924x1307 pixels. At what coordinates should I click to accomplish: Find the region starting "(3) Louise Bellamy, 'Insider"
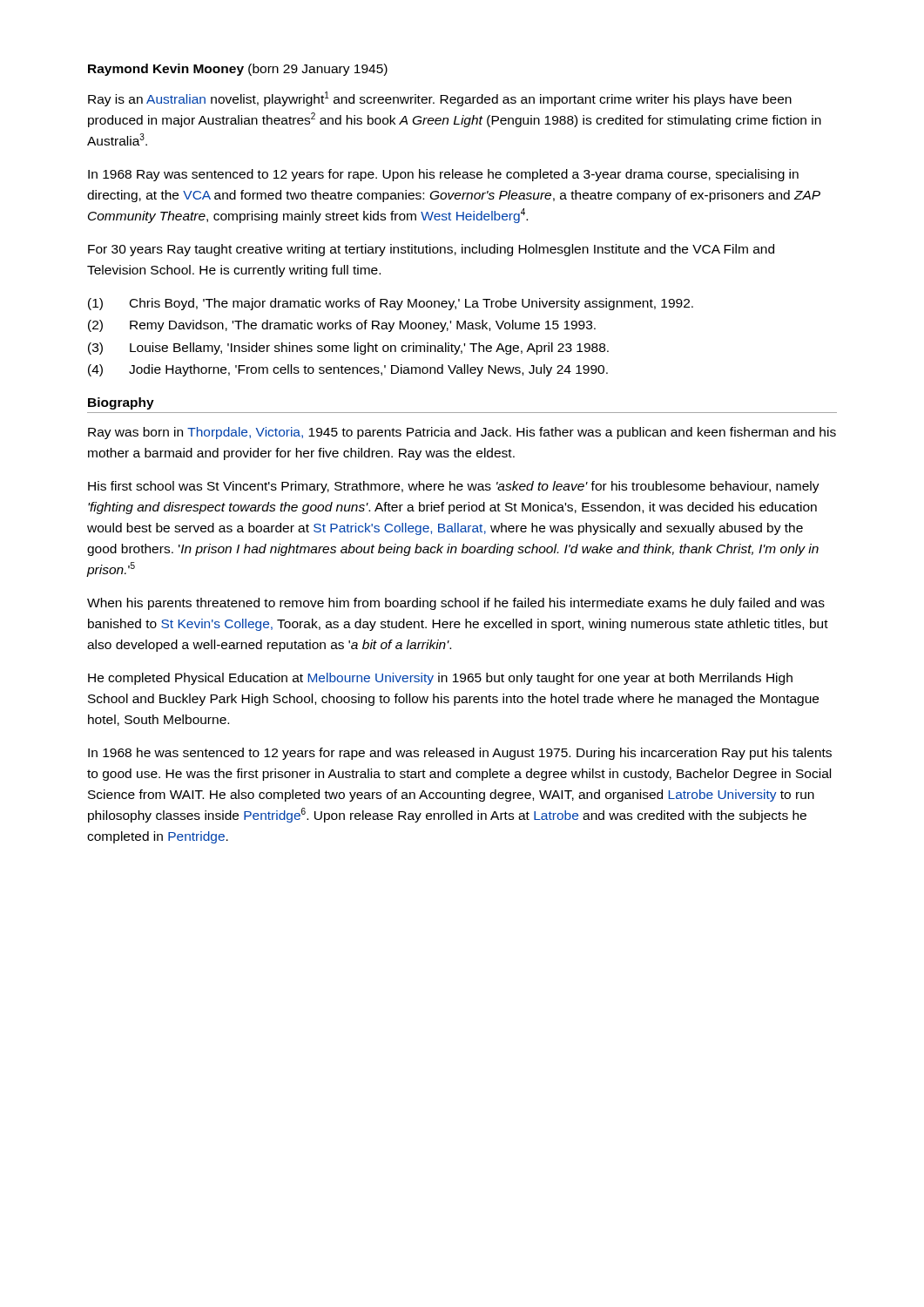348,347
